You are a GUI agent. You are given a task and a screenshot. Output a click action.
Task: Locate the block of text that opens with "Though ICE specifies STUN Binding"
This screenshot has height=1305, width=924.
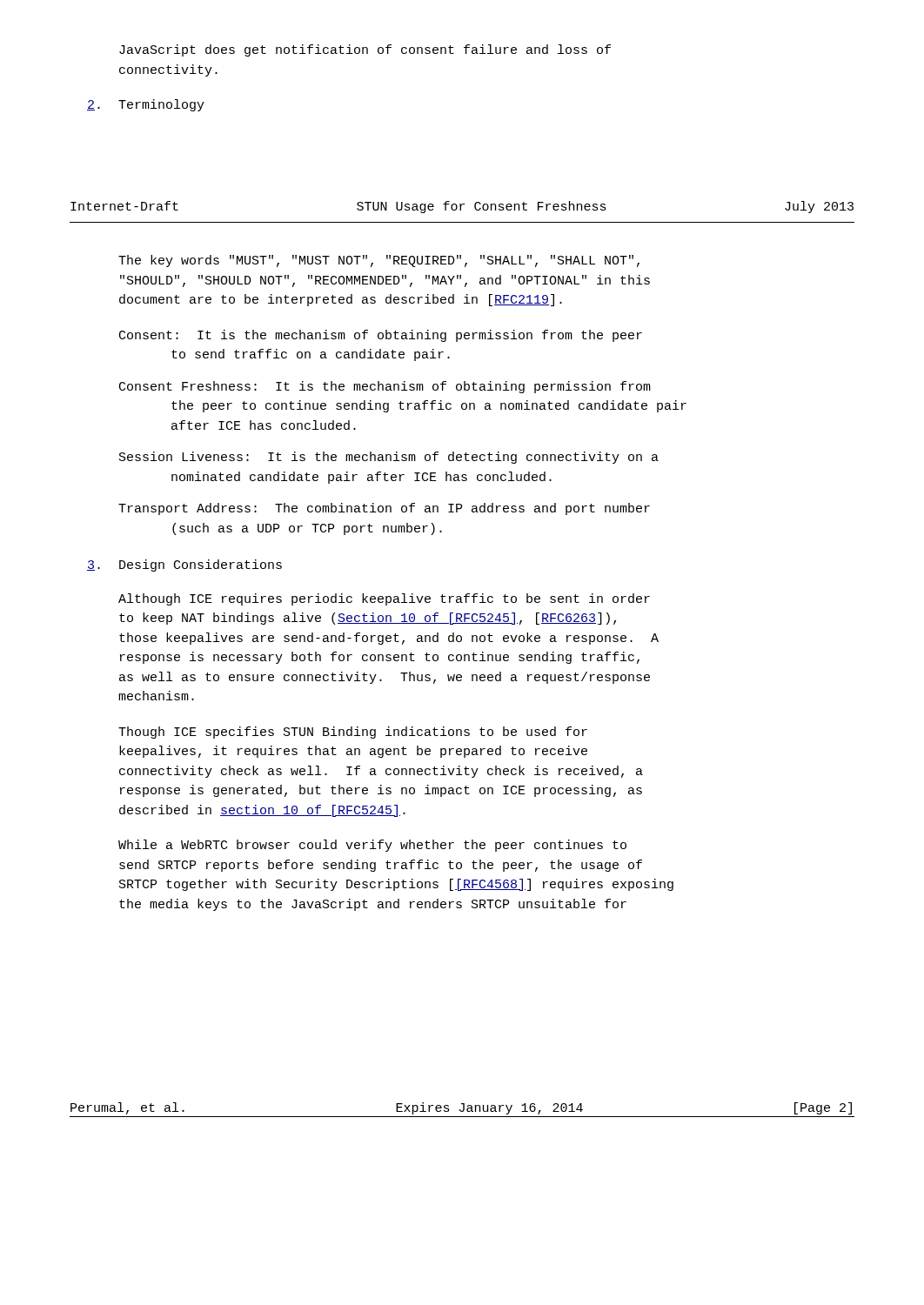click(x=381, y=772)
